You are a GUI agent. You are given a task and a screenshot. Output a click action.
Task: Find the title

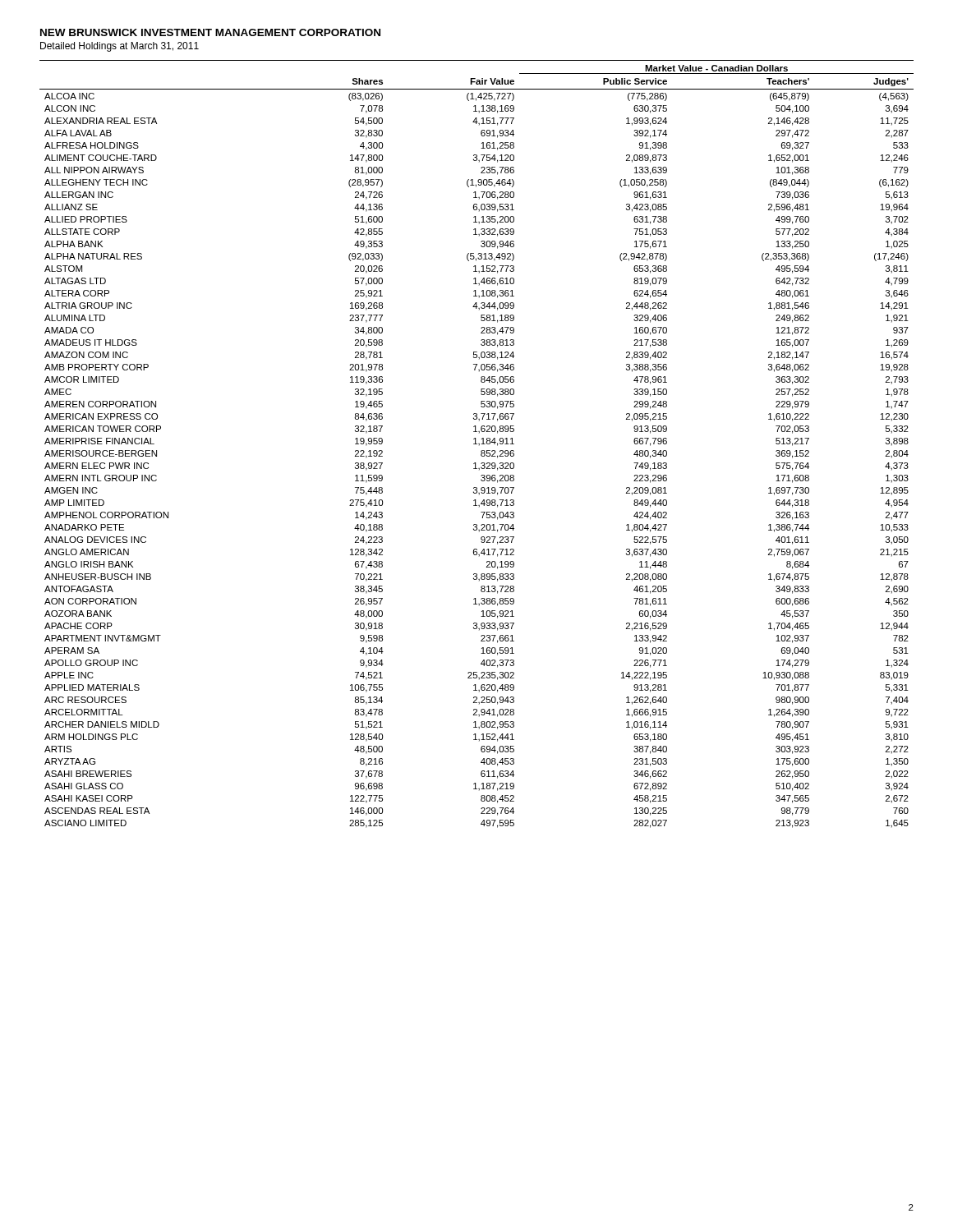210,32
